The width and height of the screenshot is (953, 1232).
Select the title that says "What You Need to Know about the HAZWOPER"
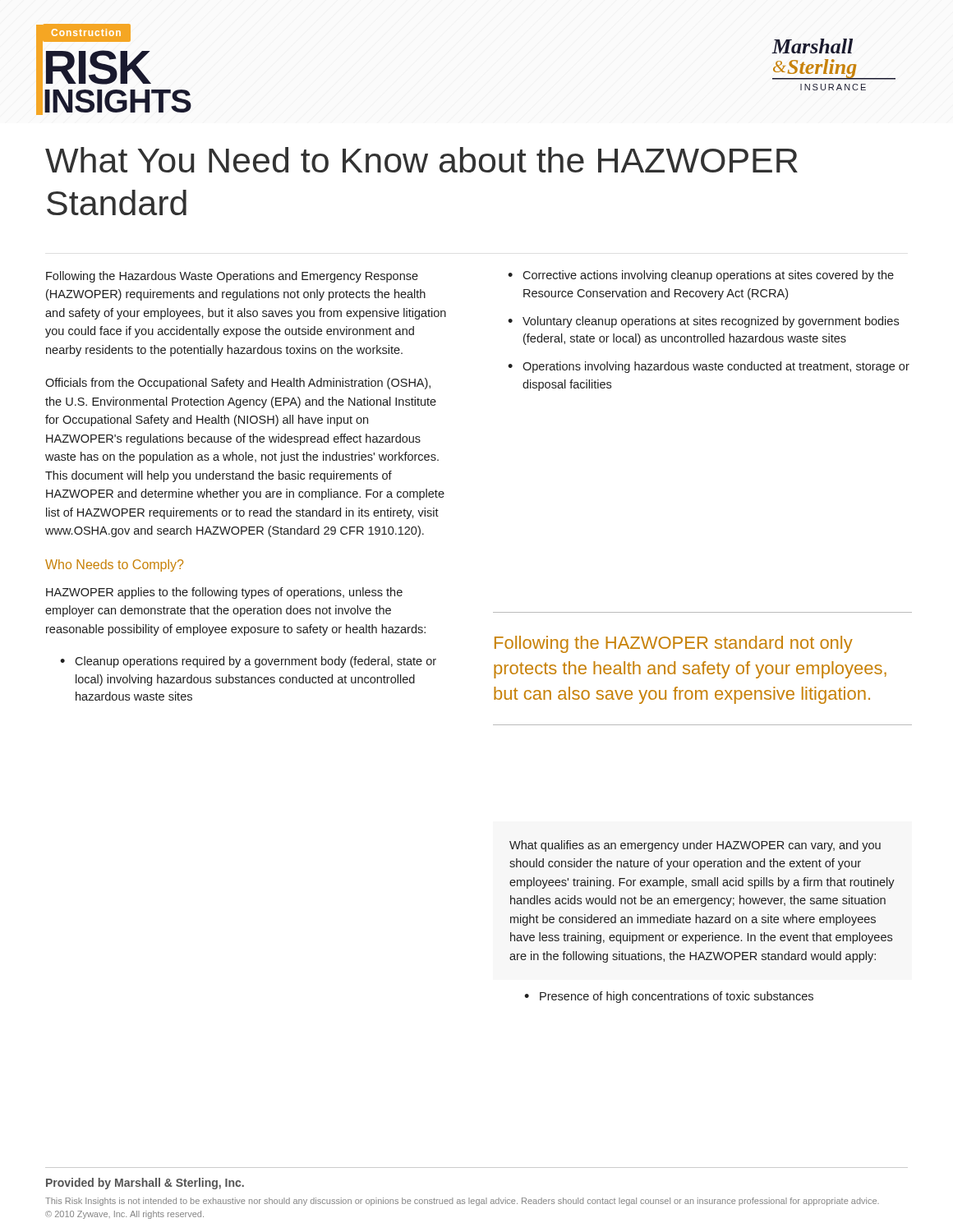422,181
